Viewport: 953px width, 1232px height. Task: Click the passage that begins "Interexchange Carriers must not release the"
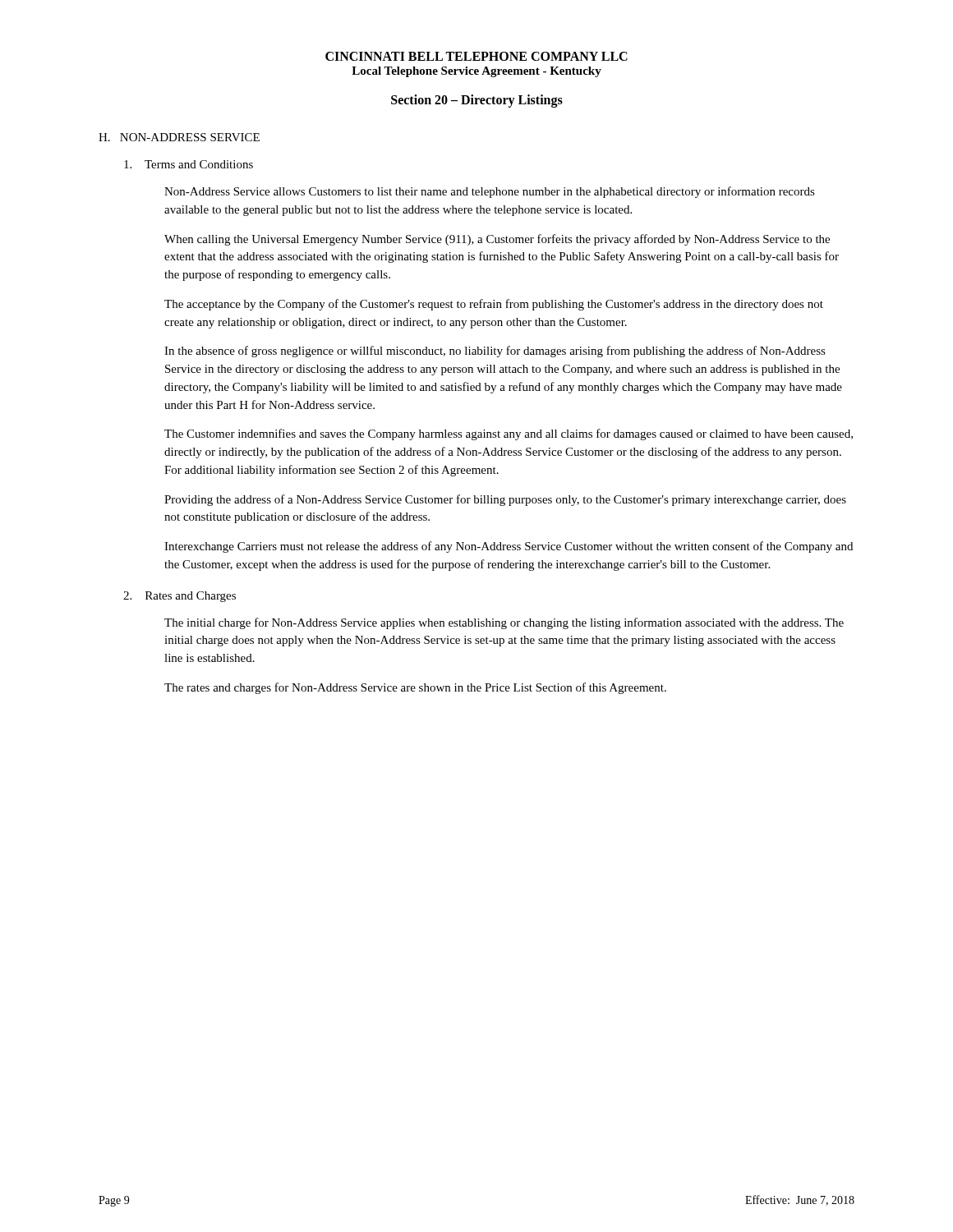[509, 555]
